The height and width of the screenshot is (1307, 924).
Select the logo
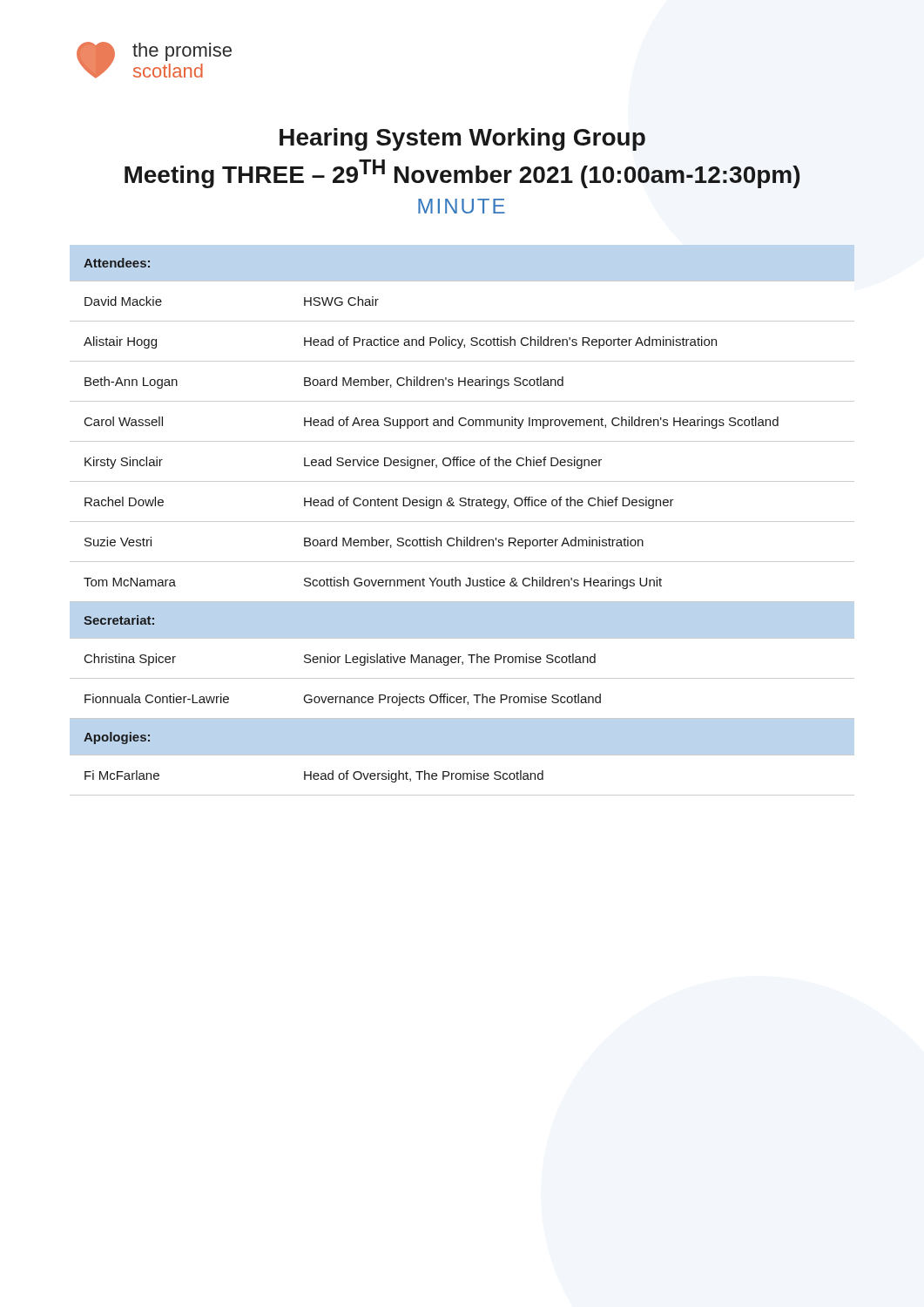point(462,61)
